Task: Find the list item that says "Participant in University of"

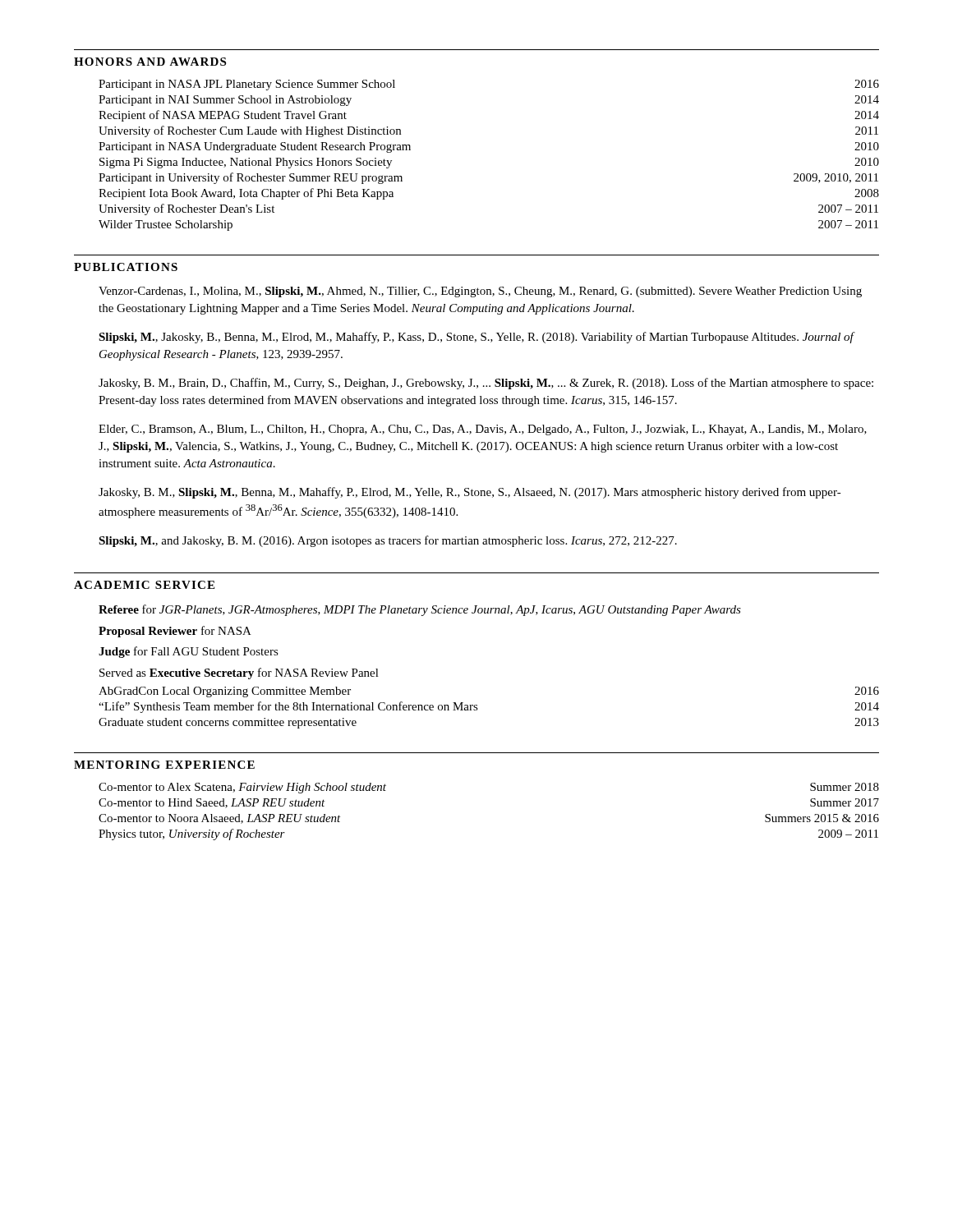Action: tap(250, 178)
